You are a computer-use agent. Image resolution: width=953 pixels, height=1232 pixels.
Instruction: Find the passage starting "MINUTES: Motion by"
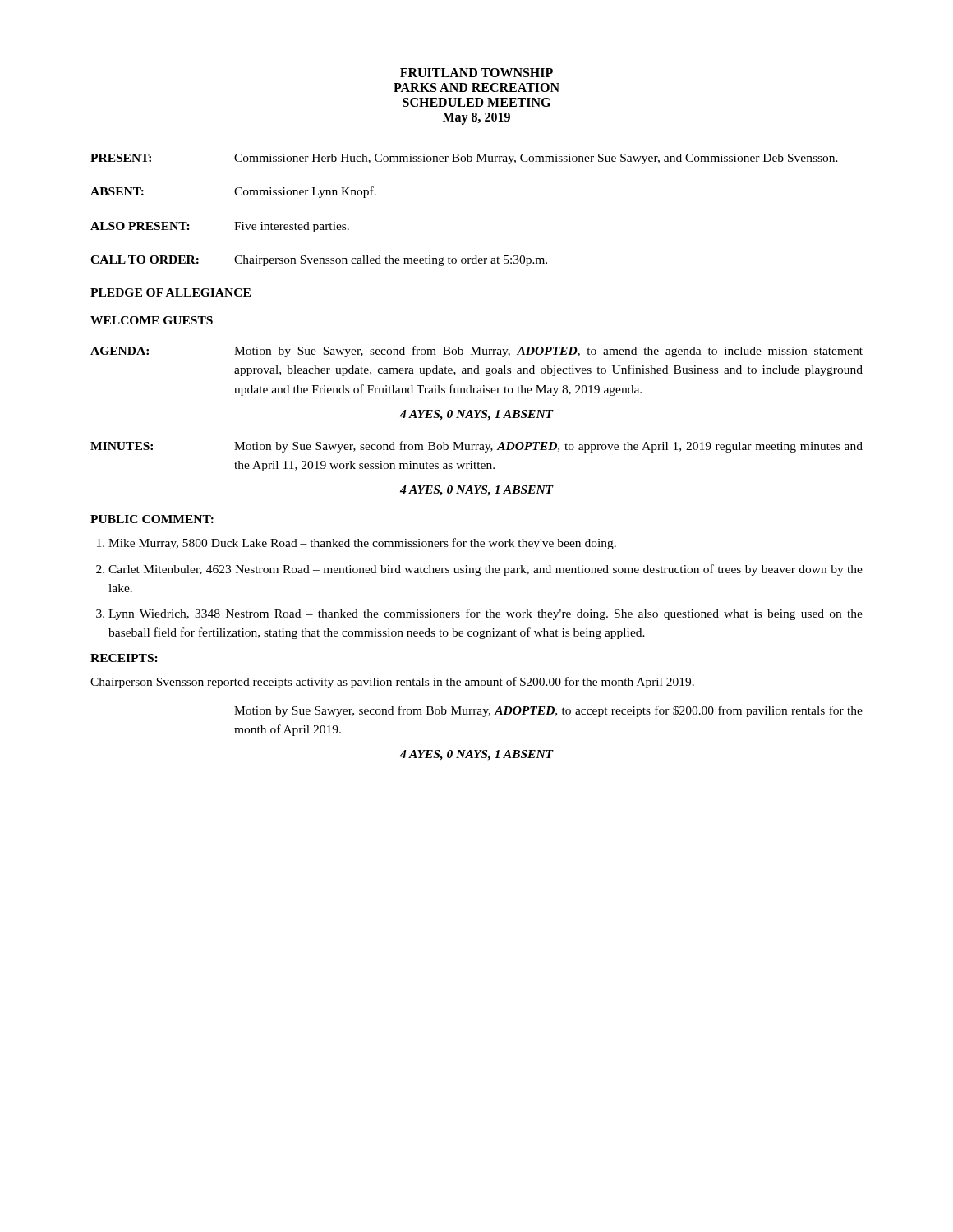476,455
